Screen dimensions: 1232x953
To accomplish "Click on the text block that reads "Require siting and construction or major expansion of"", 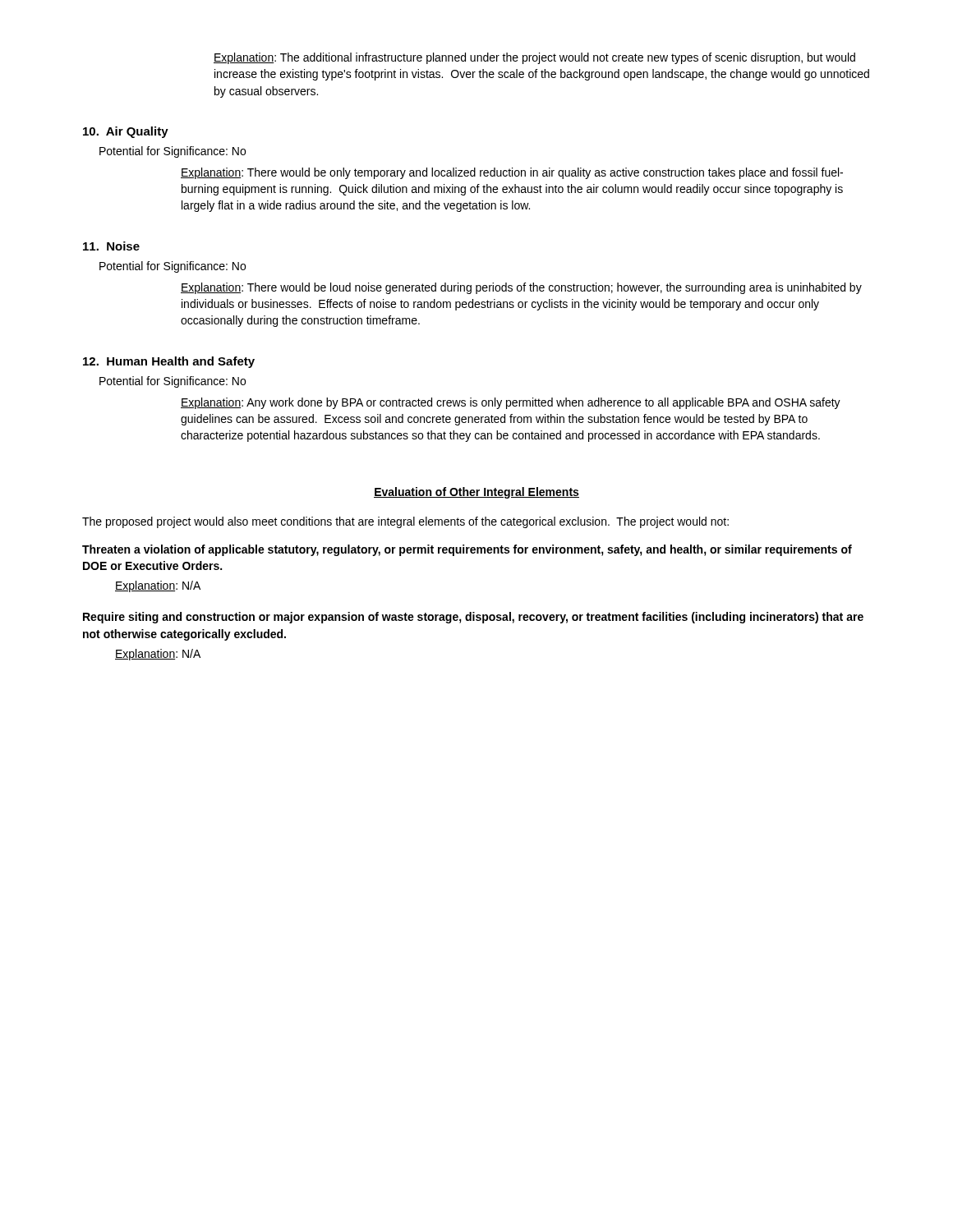I will pos(473,625).
